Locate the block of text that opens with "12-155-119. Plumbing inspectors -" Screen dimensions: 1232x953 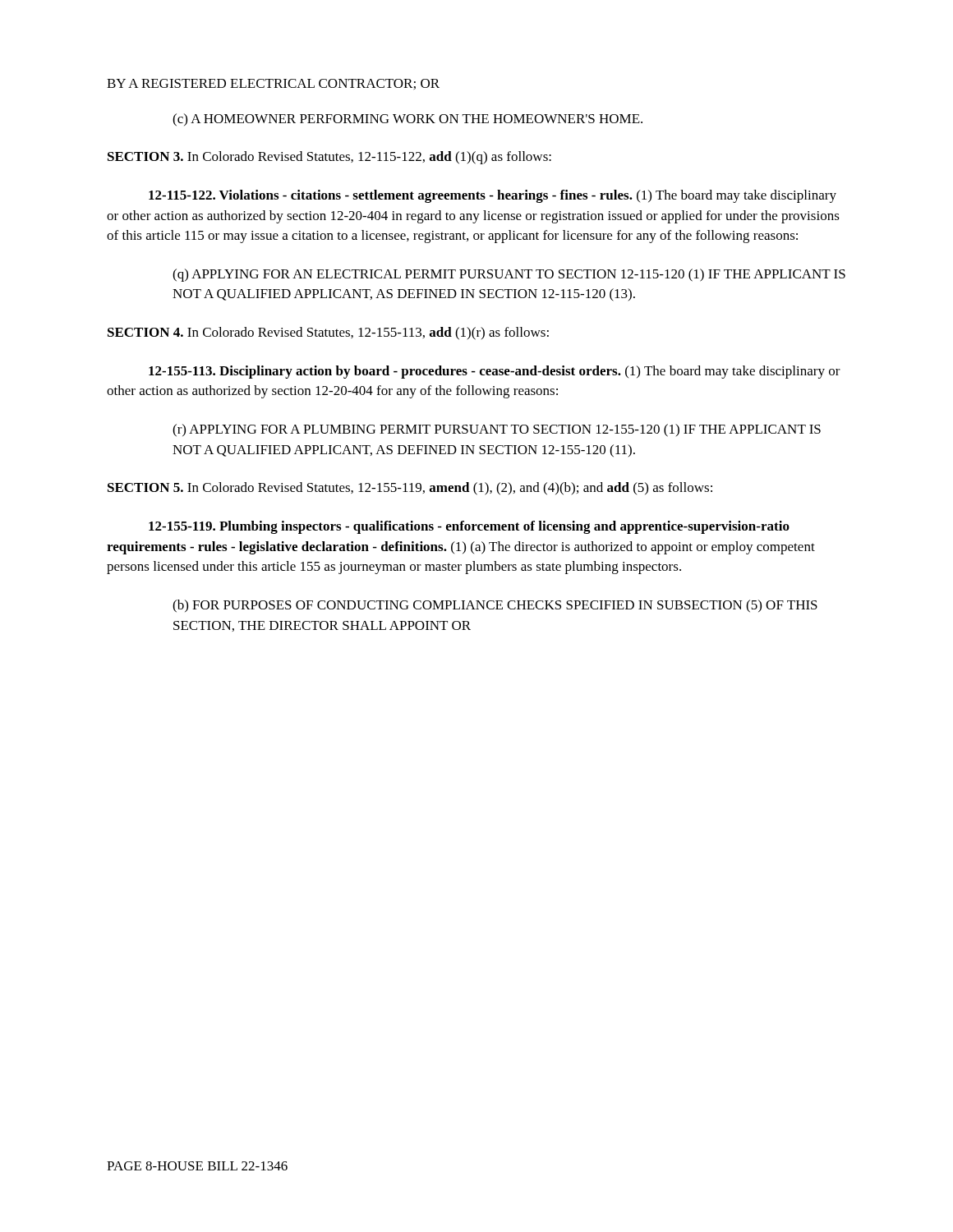tap(461, 546)
